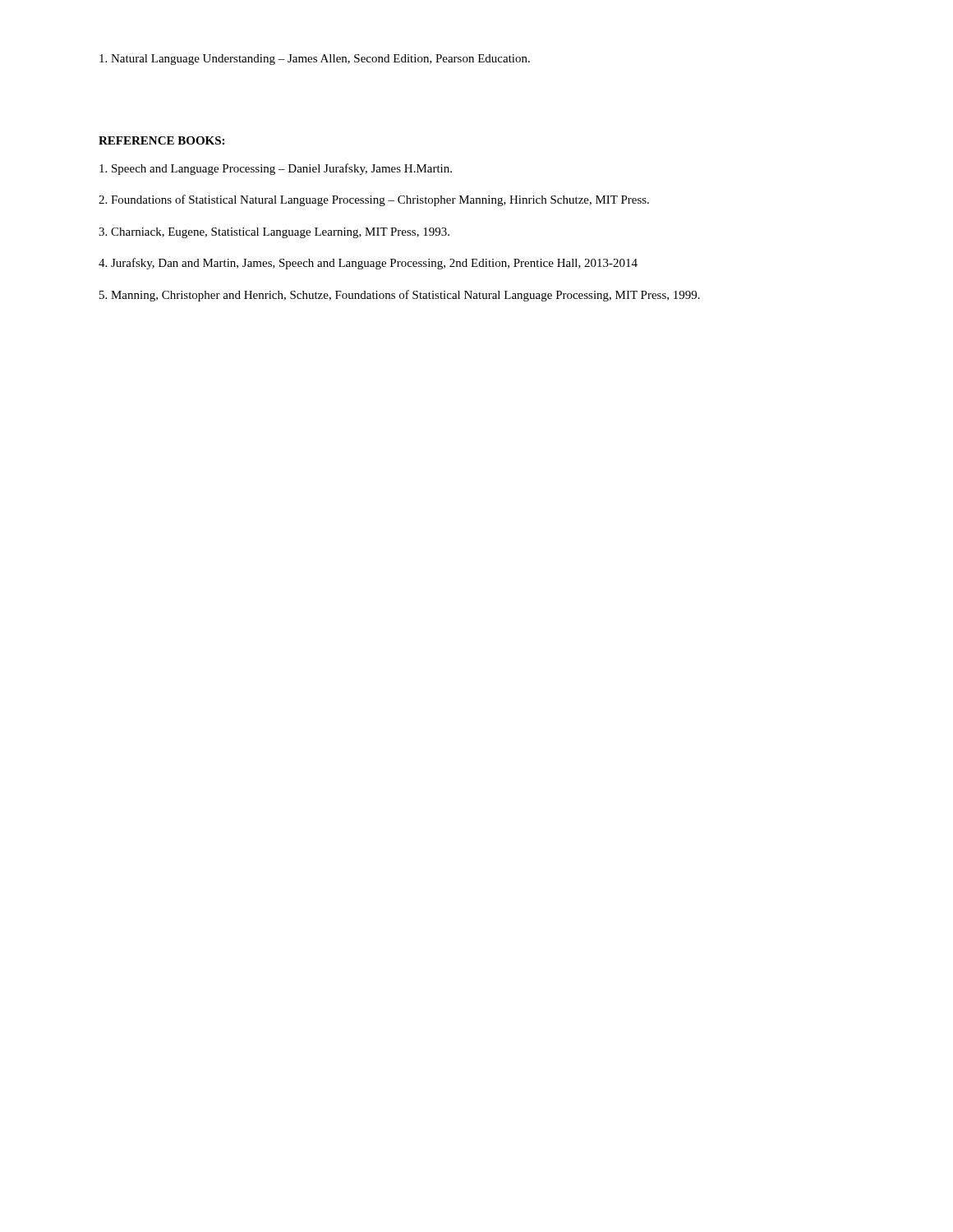The width and height of the screenshot is (953, 1232).
Task: Find the block on this page that starts "2. Foundations of Statistical Natural Language Processing –"
Action: 374,200
